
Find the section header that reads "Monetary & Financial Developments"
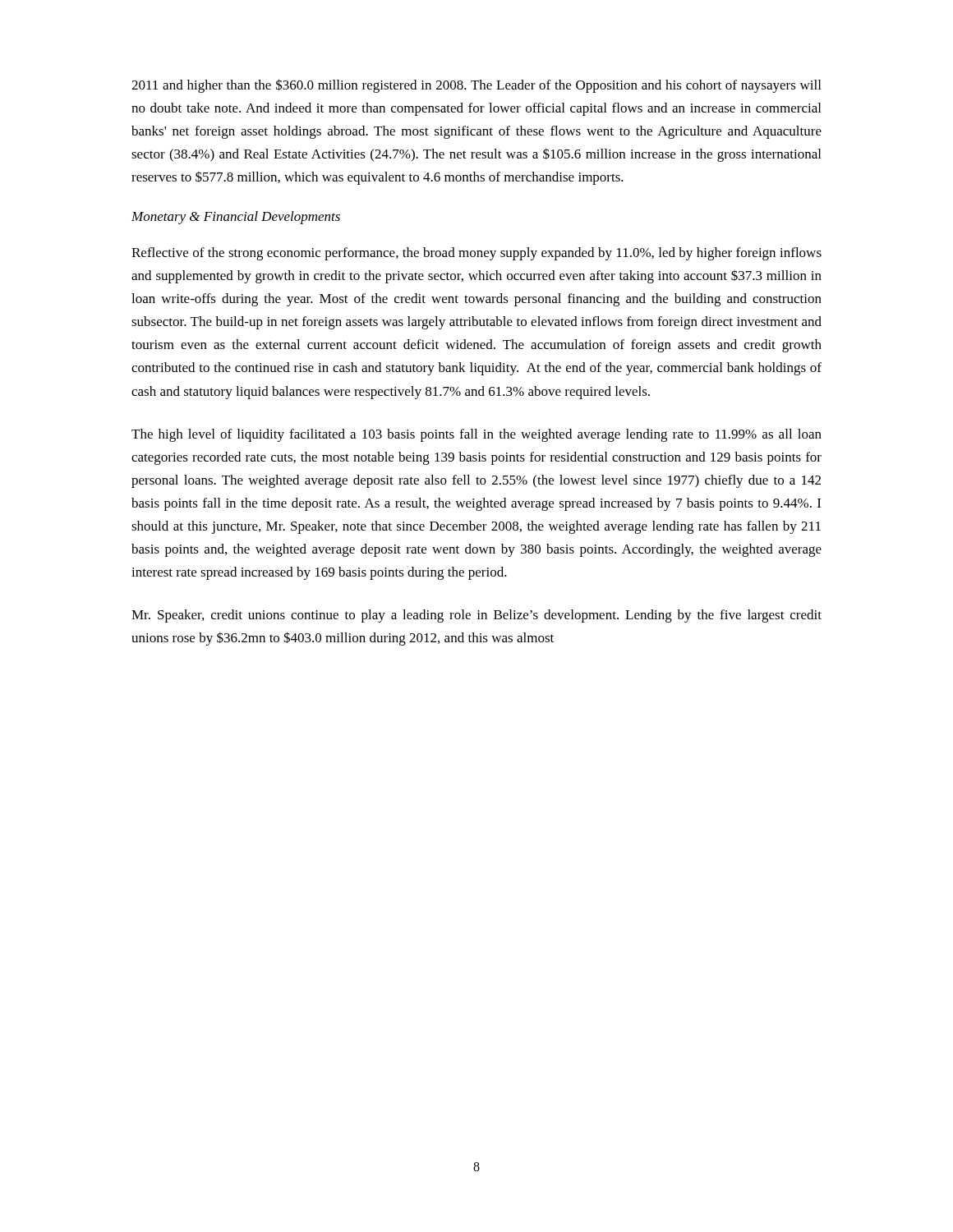click(x=236, y=217)
